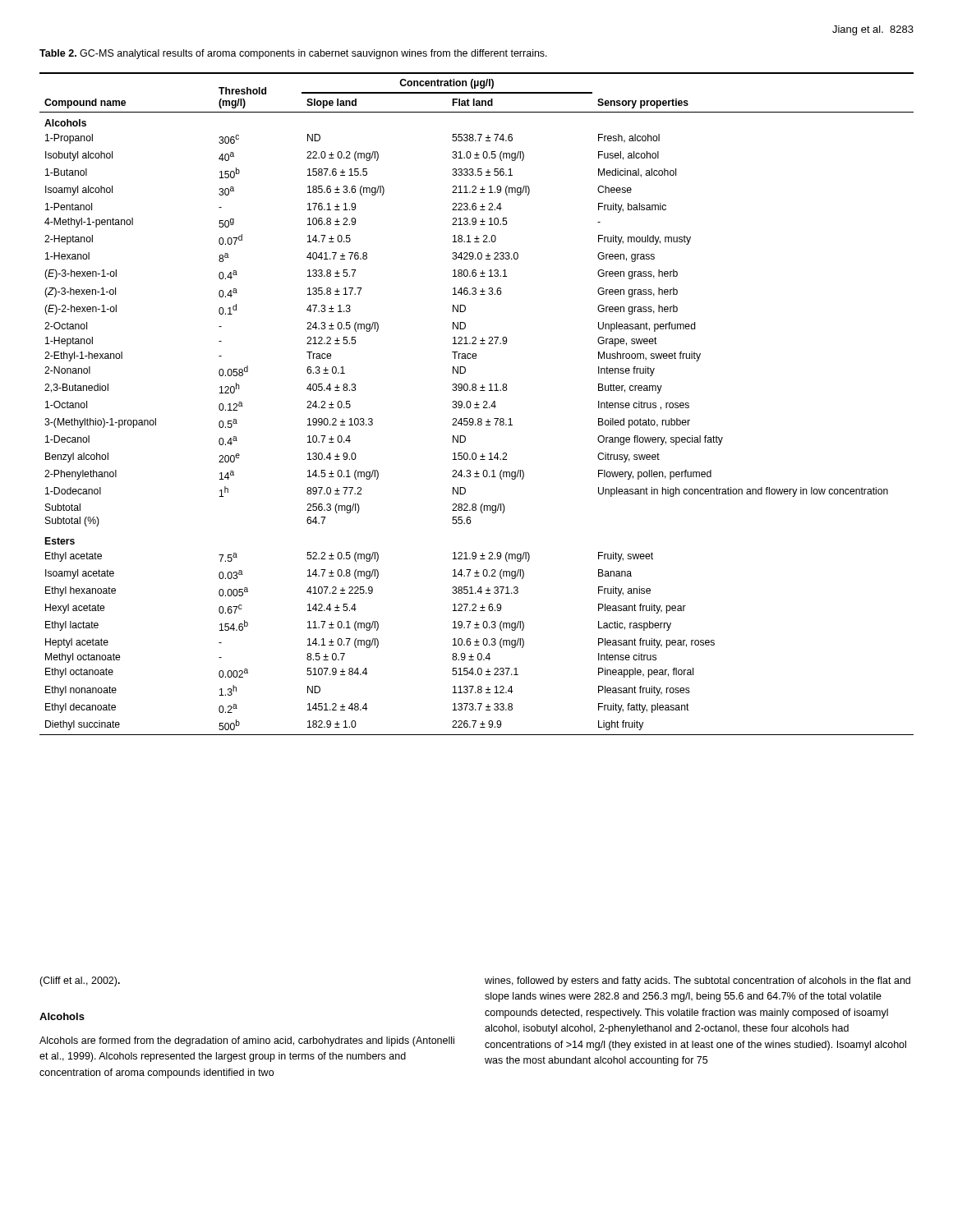Locate the table
The width and height of the screenshot is (953, 1232).
point(476,404)
